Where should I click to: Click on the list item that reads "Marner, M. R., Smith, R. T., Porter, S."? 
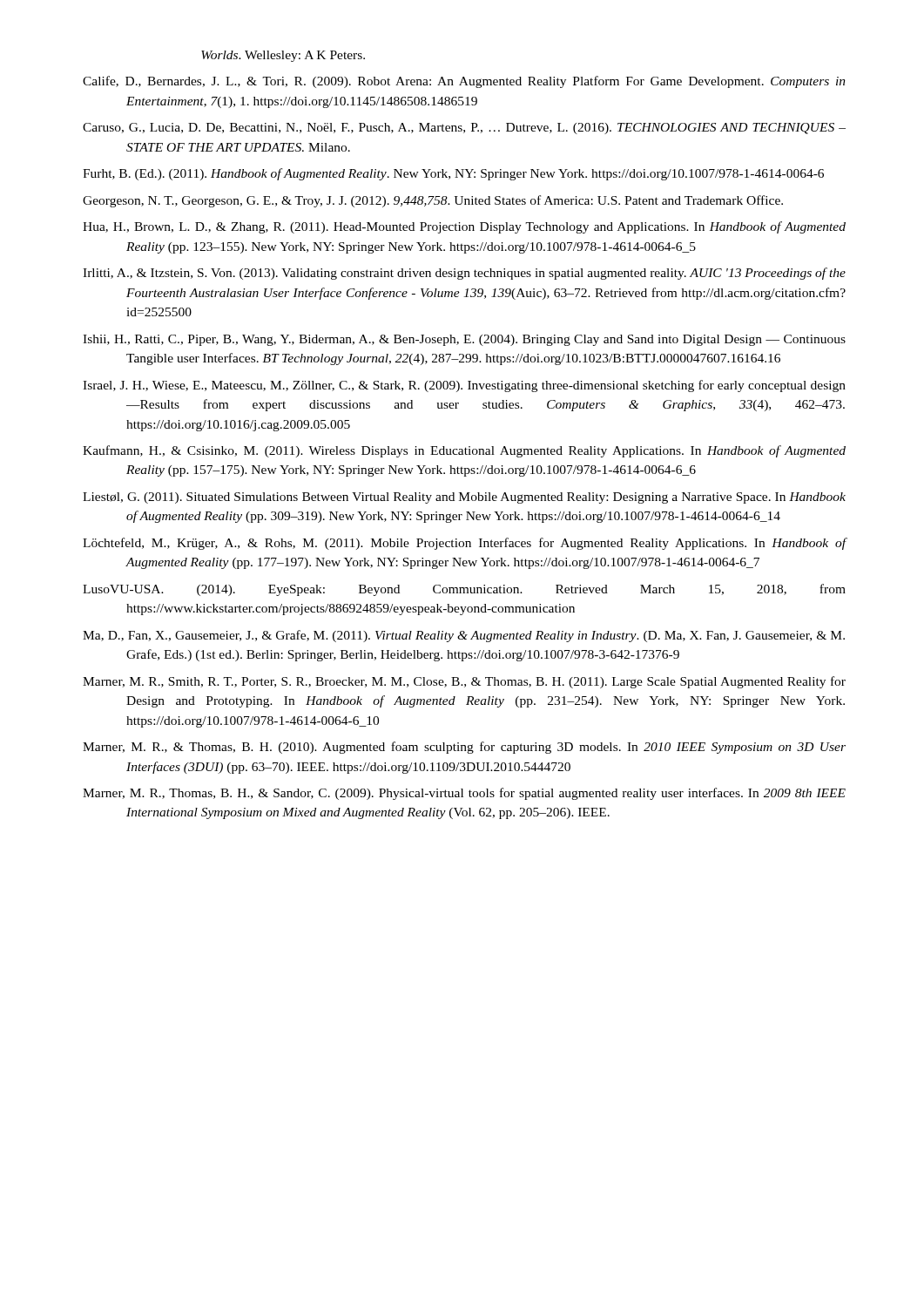[x=464, y=700]
